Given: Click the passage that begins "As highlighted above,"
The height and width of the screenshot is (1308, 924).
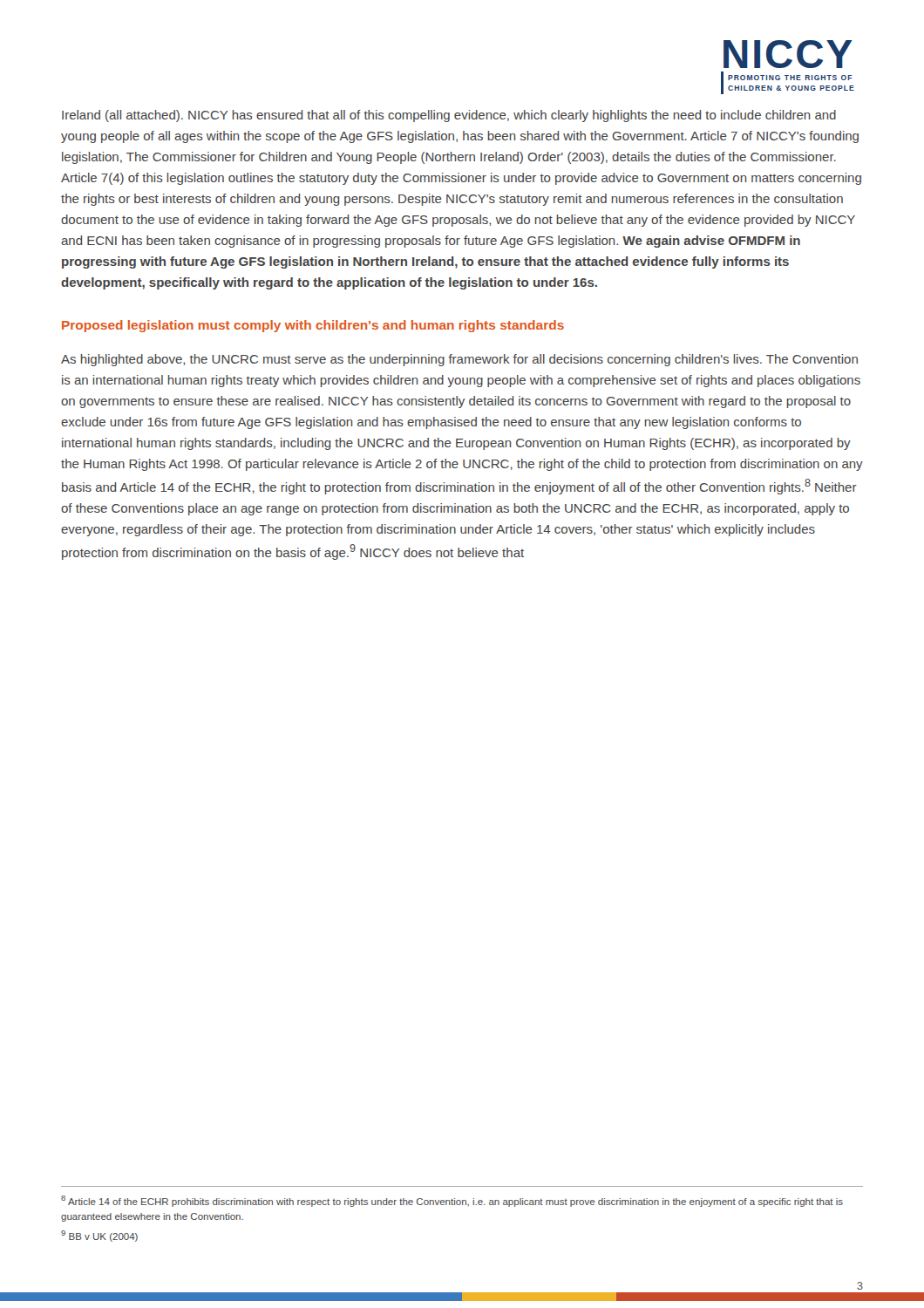Looking at the screenshot, I should coord(462,456).
